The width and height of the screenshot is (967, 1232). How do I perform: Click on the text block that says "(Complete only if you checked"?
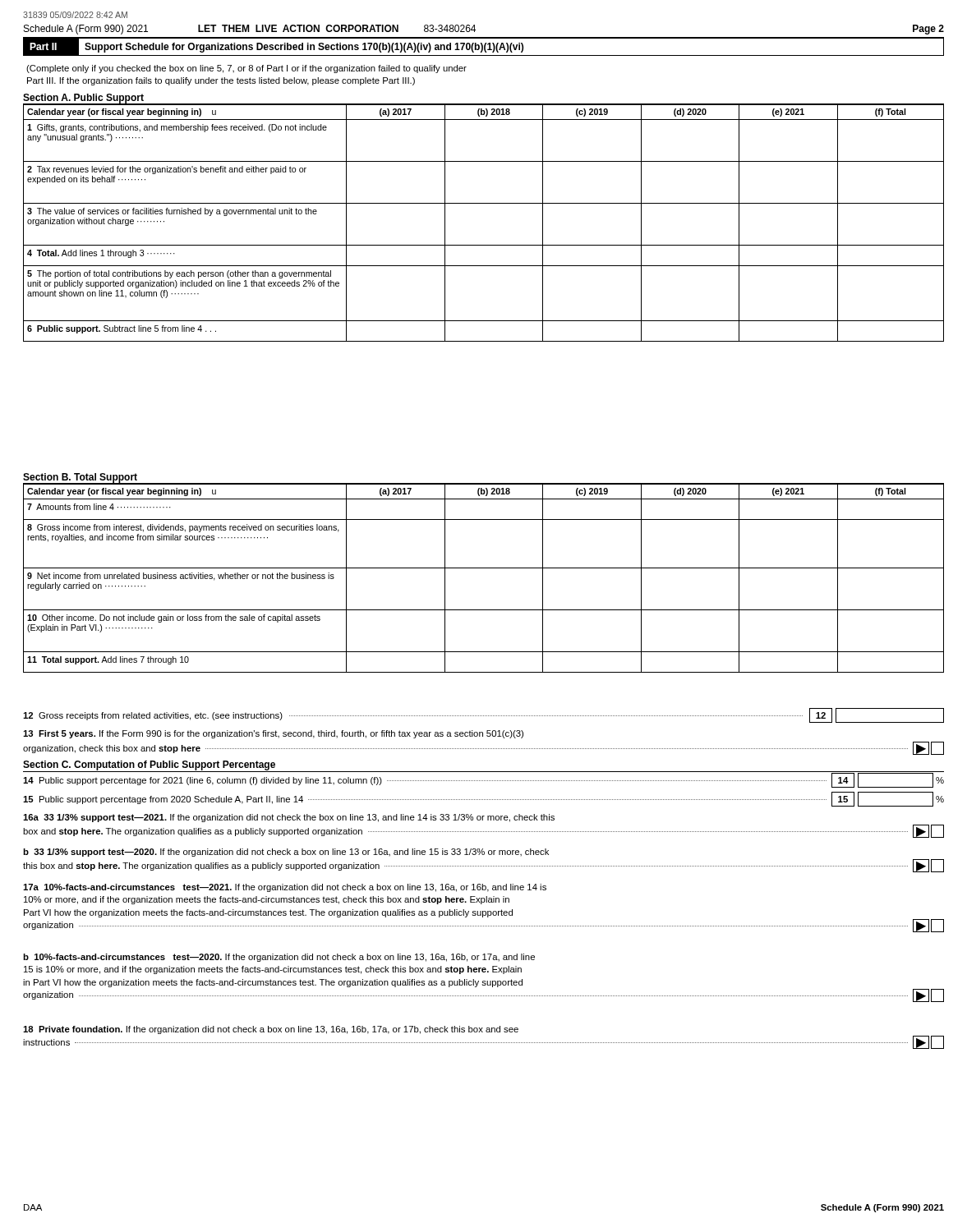tap(246, 74)
